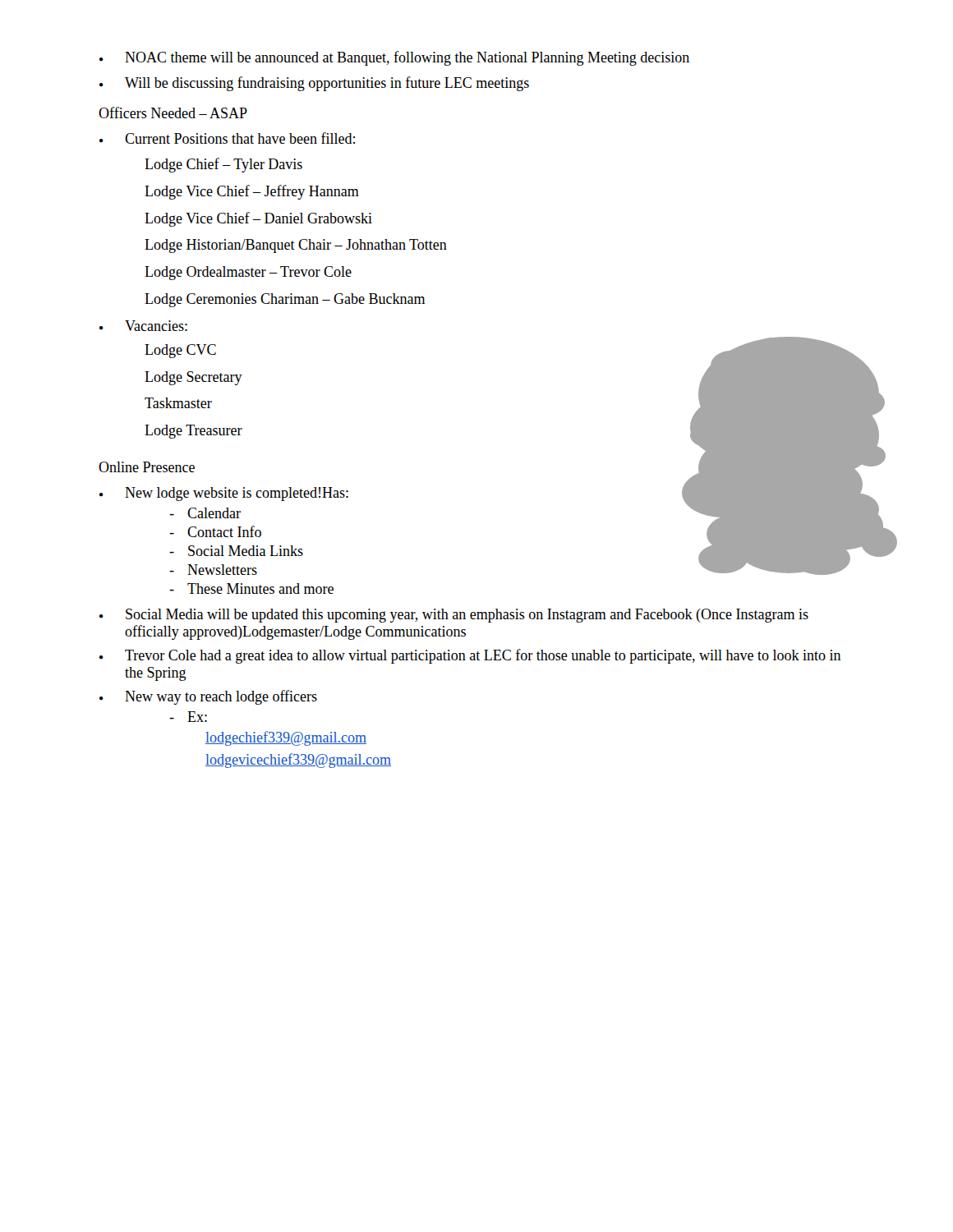Viewport: 953px width, 1232px height.
Task: Navigate to the element starting "Lodge Secretary"
Action: point(193,377)
